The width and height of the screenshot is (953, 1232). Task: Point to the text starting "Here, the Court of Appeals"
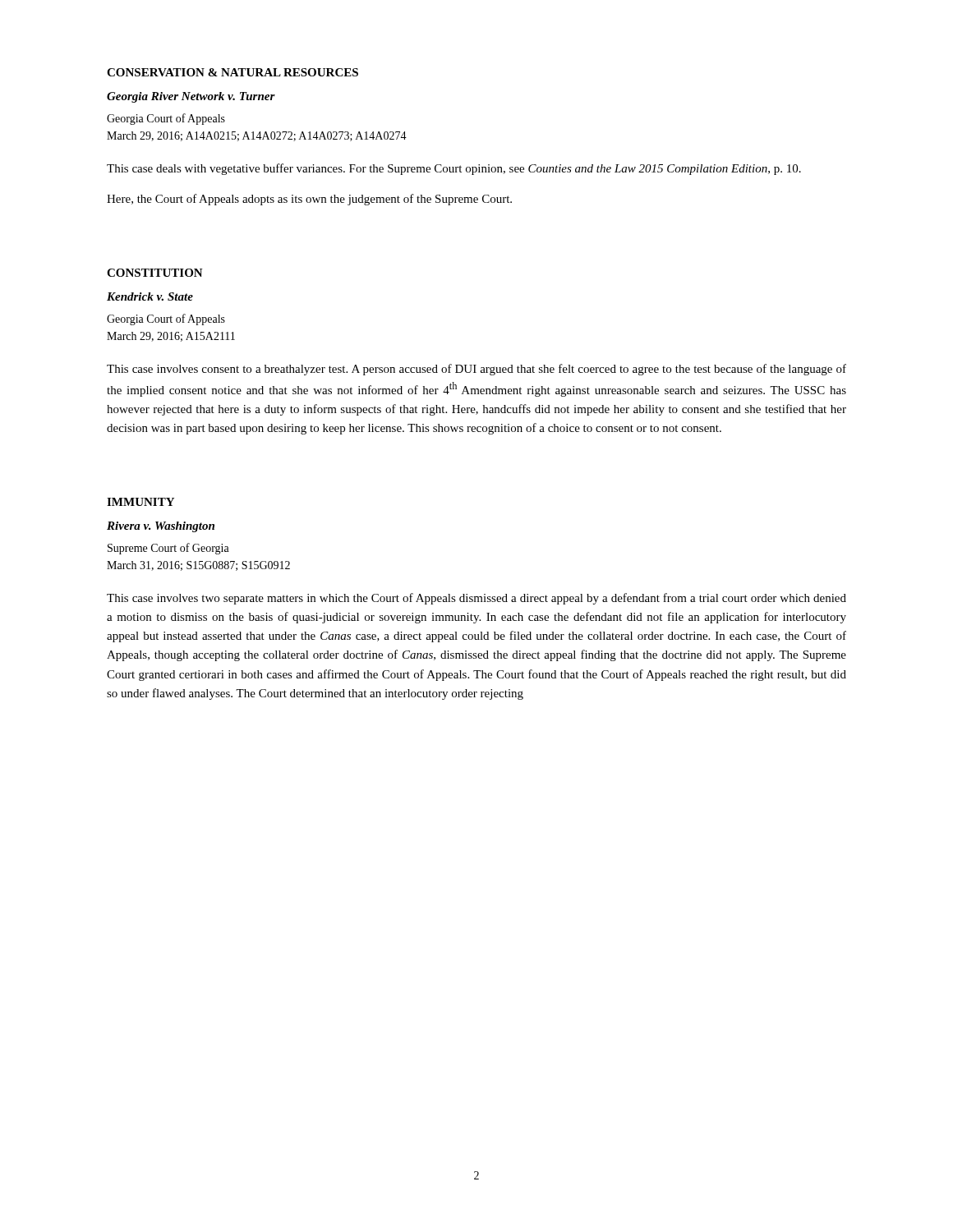tap(310, 199)
